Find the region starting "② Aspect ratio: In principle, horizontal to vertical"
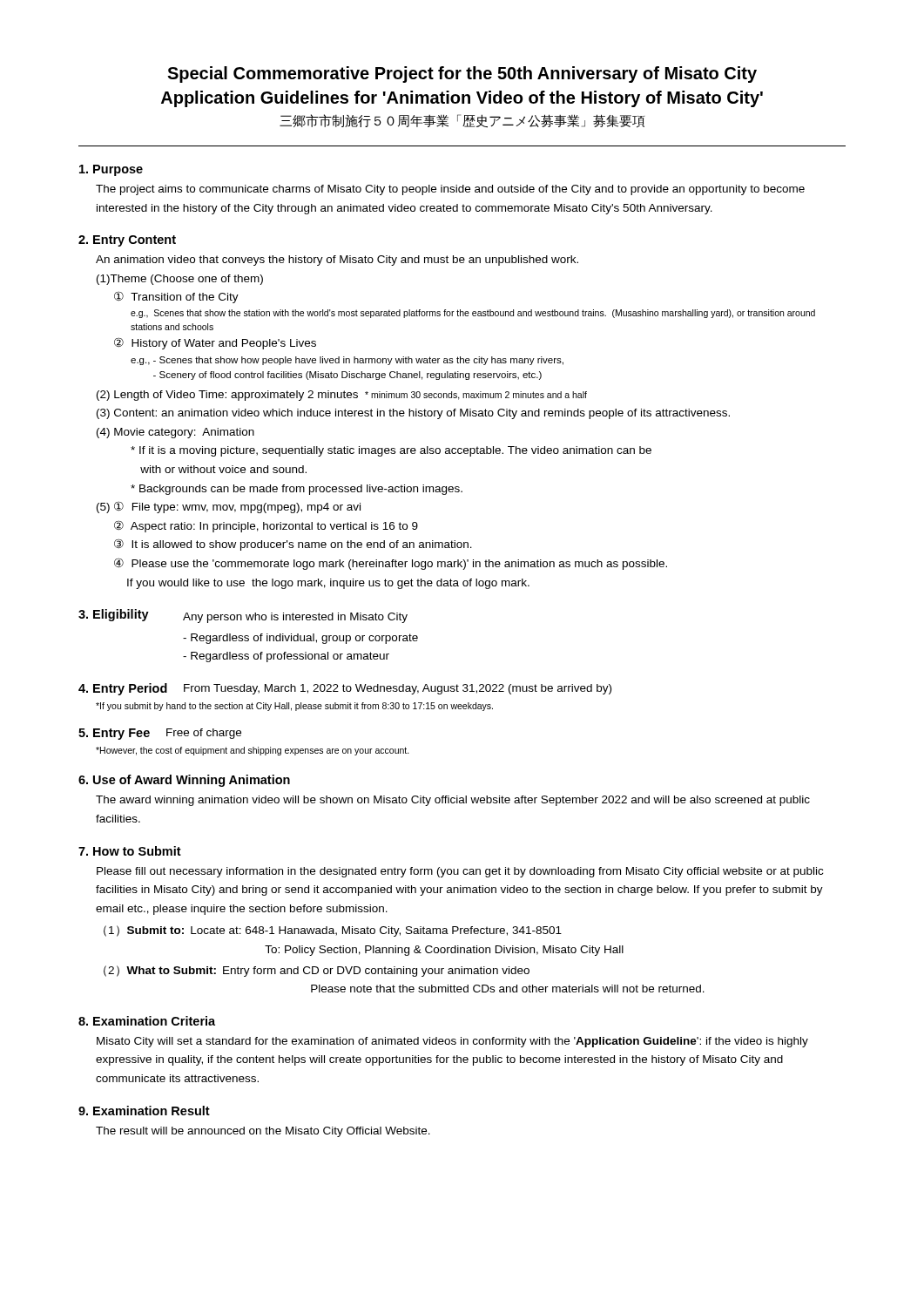 [266, 526]
